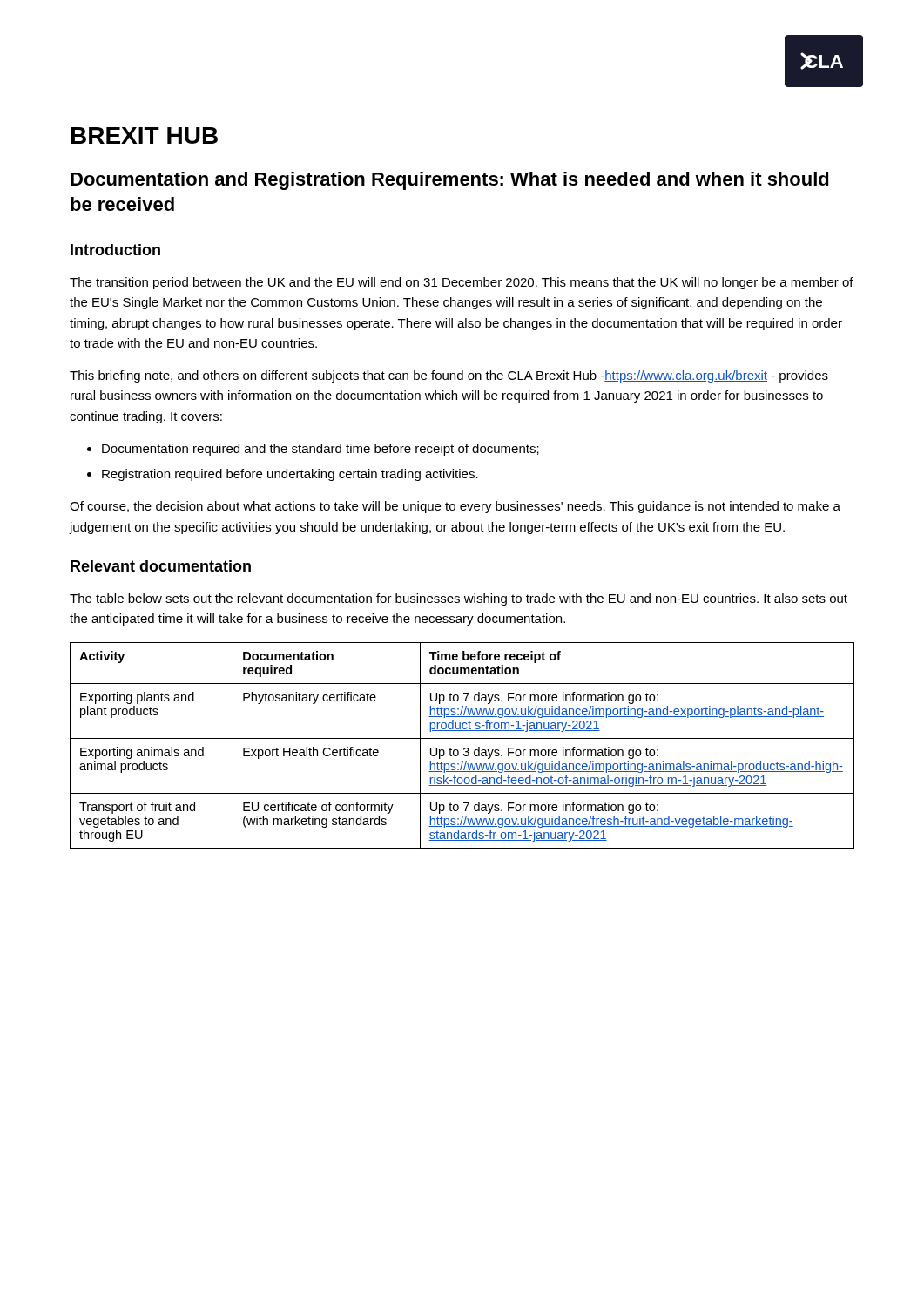
Task: Click on the text block containing "Of course, the"
Action: (455, 516)
